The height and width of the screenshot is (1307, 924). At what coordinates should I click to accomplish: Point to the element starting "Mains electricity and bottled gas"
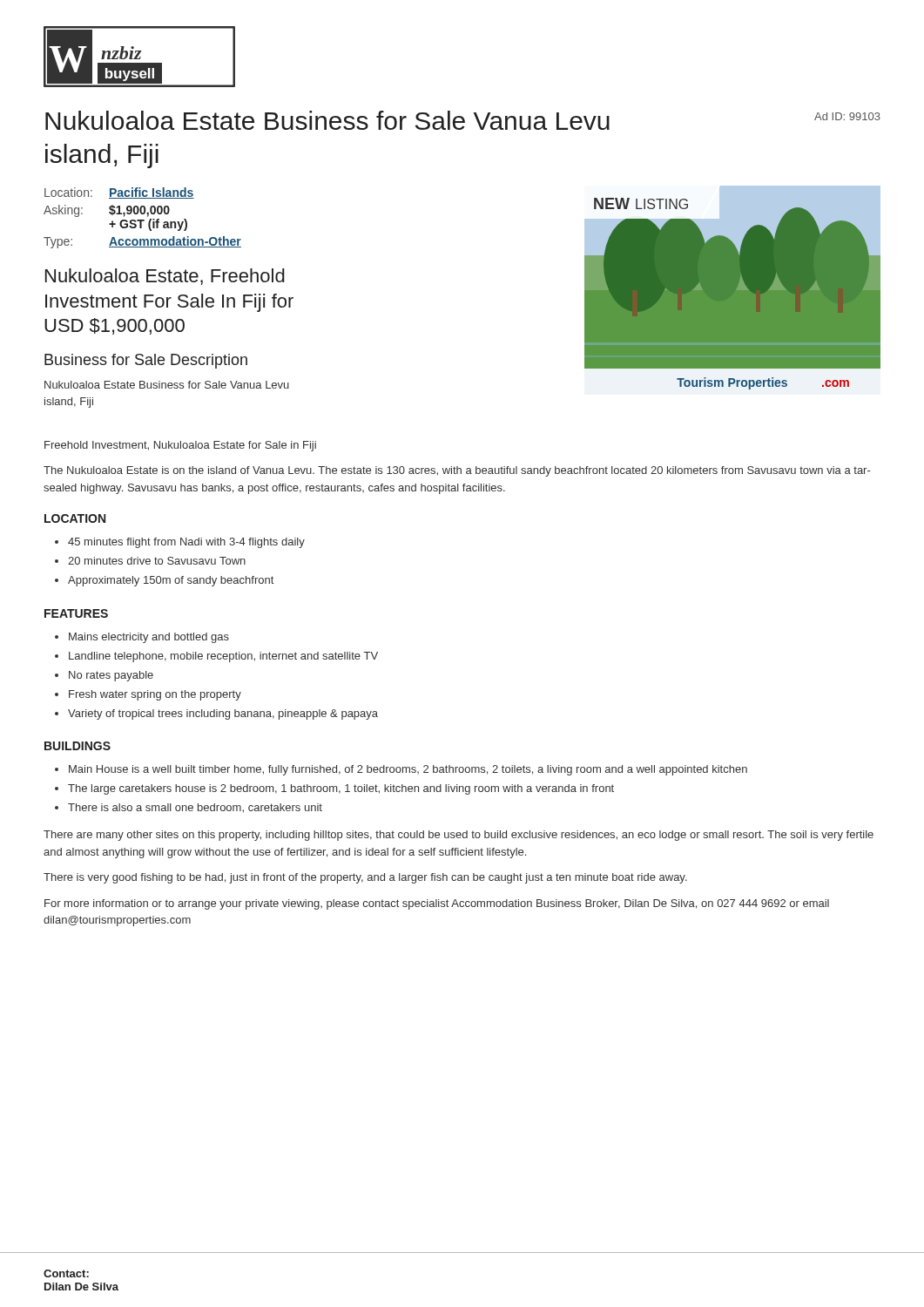click(x=148, y=636)
